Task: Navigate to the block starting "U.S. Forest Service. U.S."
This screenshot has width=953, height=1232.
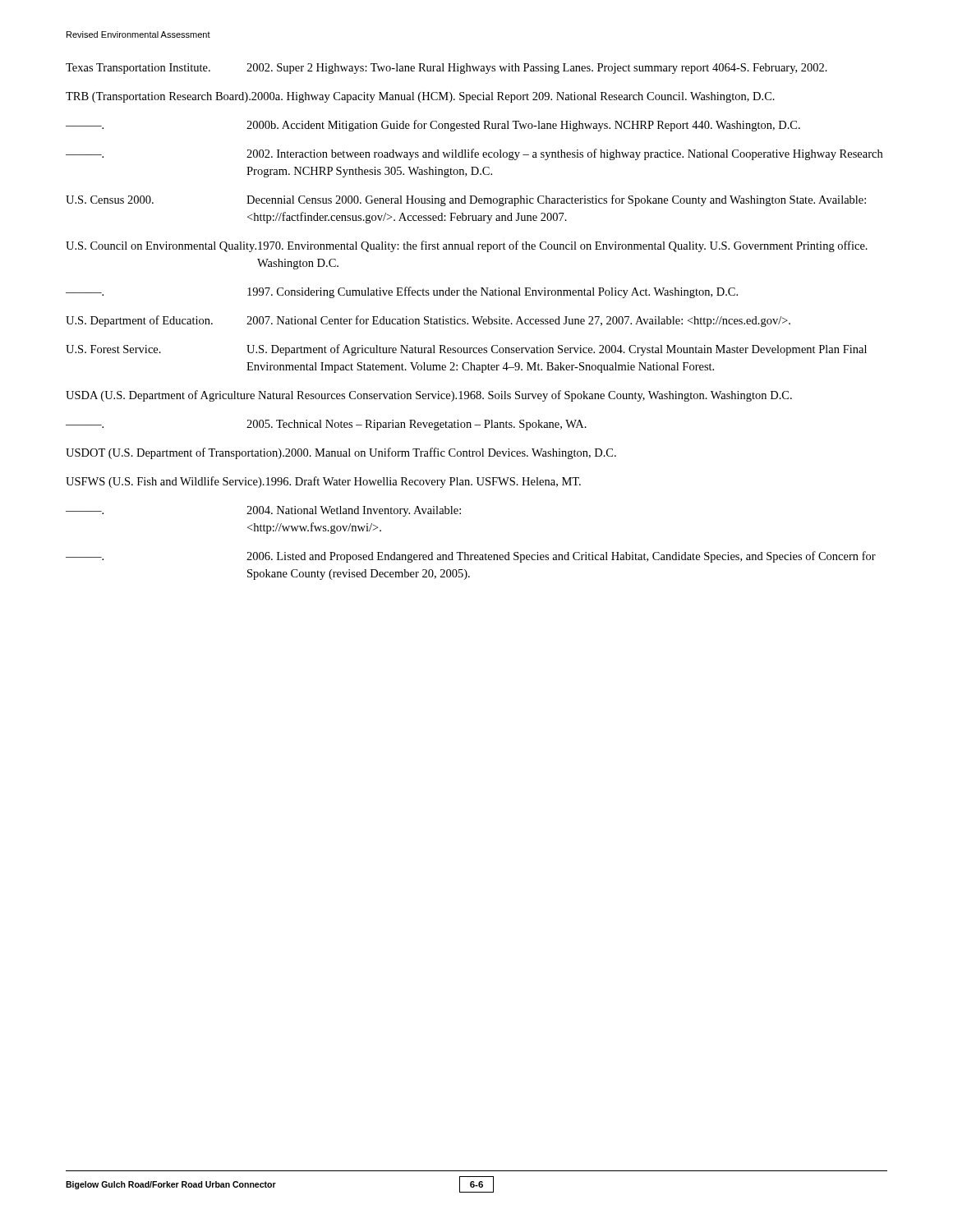Action: (476, 358)
